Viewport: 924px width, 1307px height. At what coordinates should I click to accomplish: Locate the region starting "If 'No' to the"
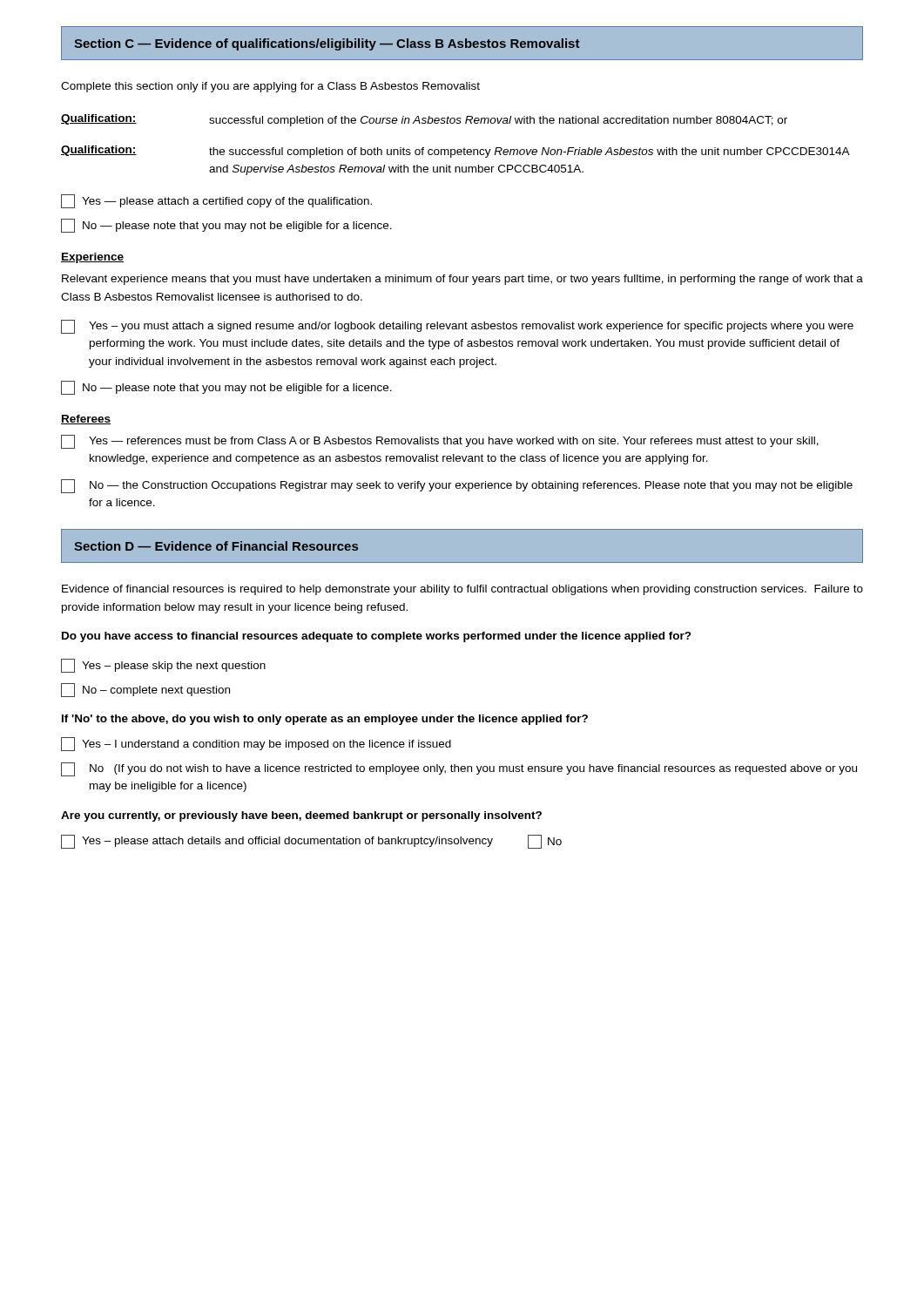click(325, 718)
